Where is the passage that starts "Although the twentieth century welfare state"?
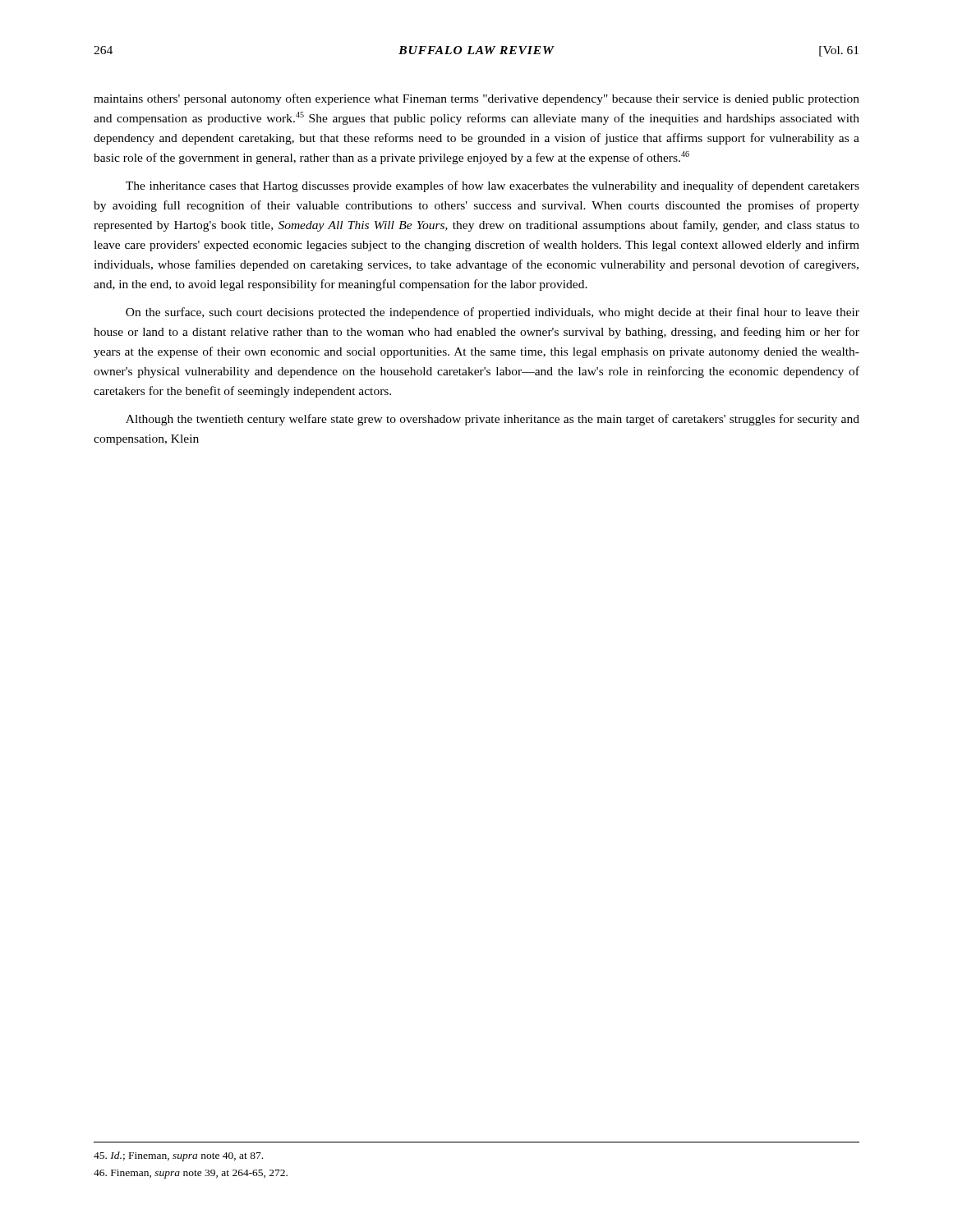Screen dimensions: 1232x953 (476, 429)
